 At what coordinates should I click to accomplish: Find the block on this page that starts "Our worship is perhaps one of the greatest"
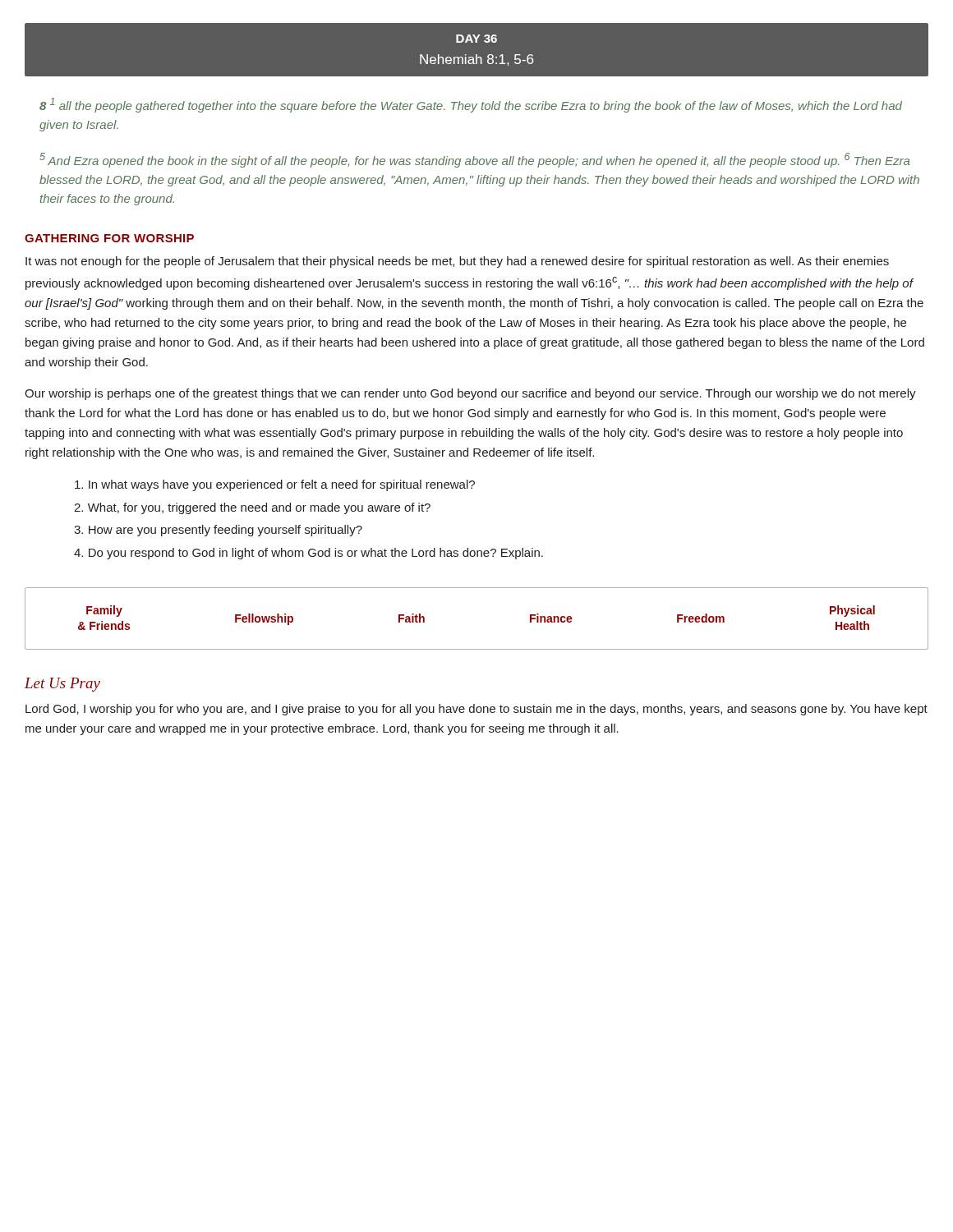[x=470, y=423]
